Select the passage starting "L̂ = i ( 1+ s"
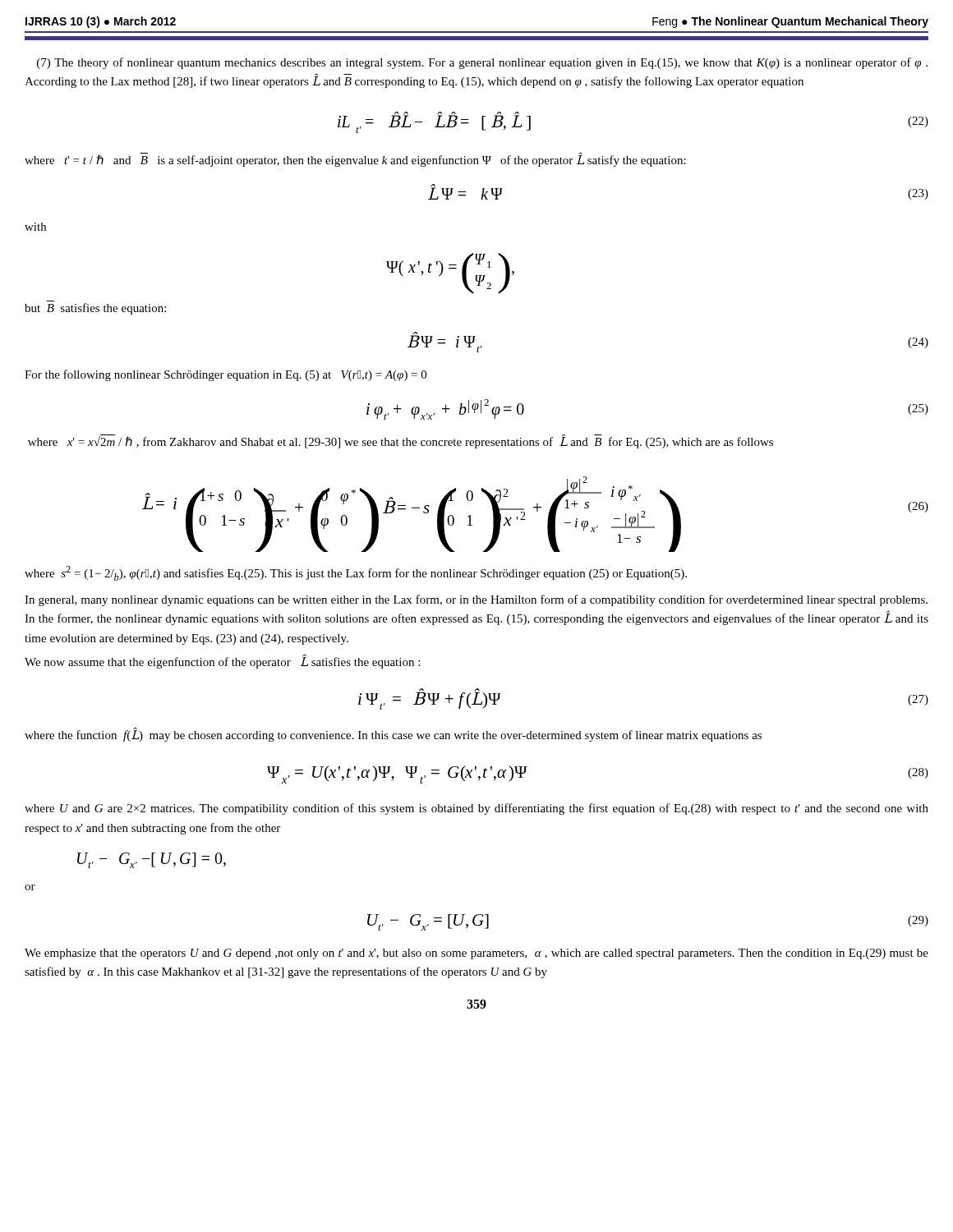The width and height of the screenshot is (953, 1232). (534, 507)
